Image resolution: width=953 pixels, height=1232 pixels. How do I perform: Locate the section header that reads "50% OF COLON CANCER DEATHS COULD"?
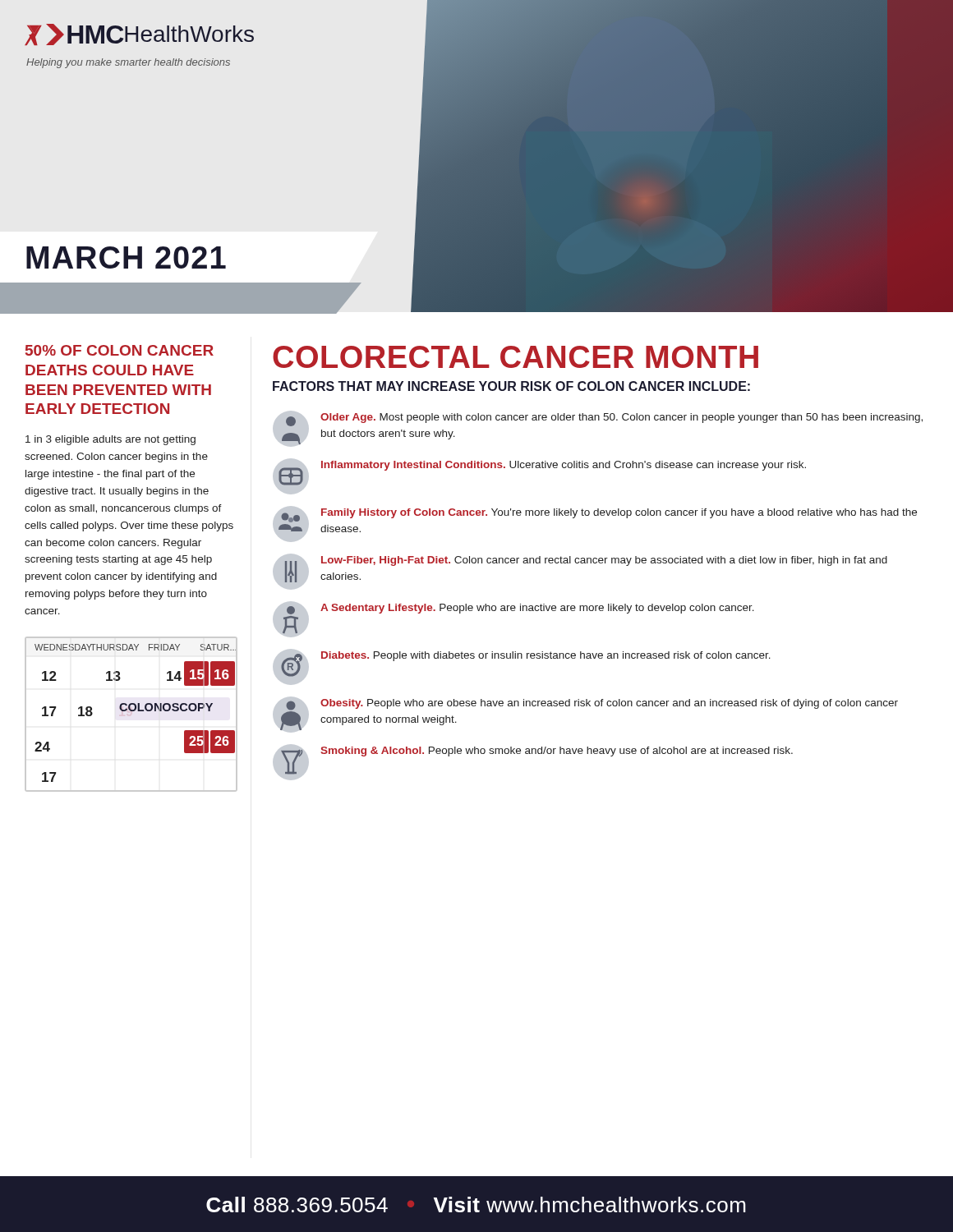click(119, 380)
